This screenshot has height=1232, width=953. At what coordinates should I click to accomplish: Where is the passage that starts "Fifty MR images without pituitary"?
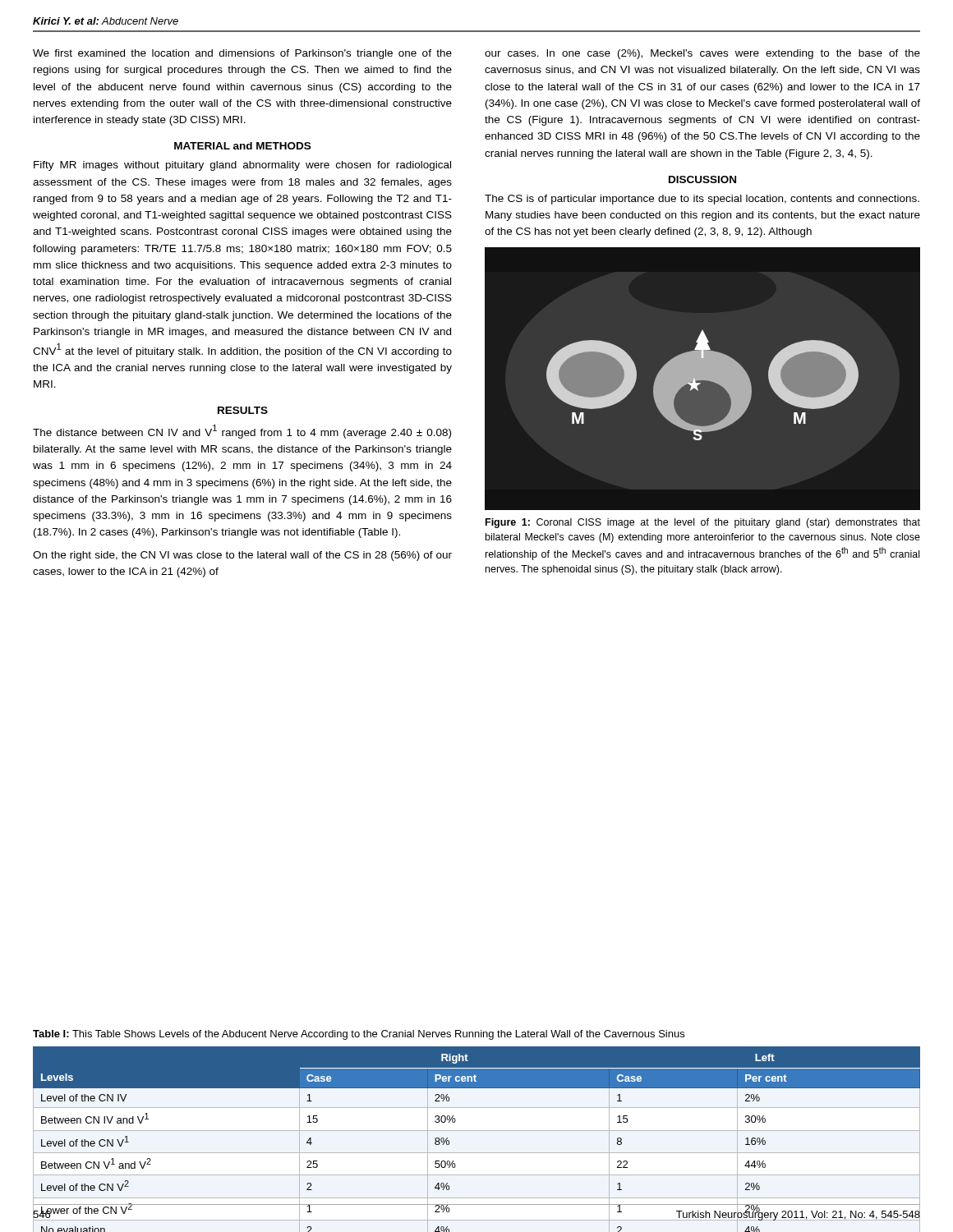point(242,275)
